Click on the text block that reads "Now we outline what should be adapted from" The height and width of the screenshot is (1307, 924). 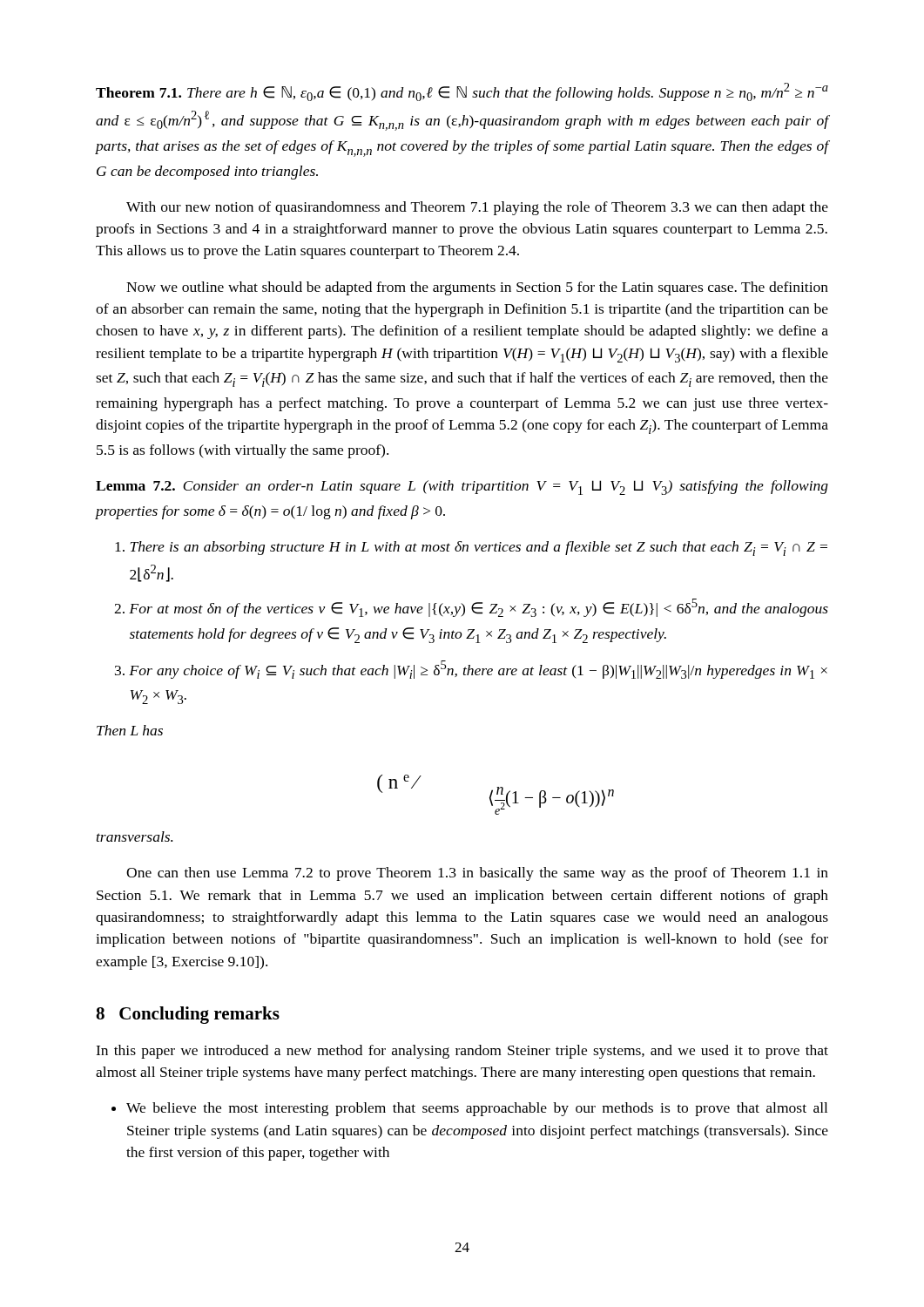(462, 368)
